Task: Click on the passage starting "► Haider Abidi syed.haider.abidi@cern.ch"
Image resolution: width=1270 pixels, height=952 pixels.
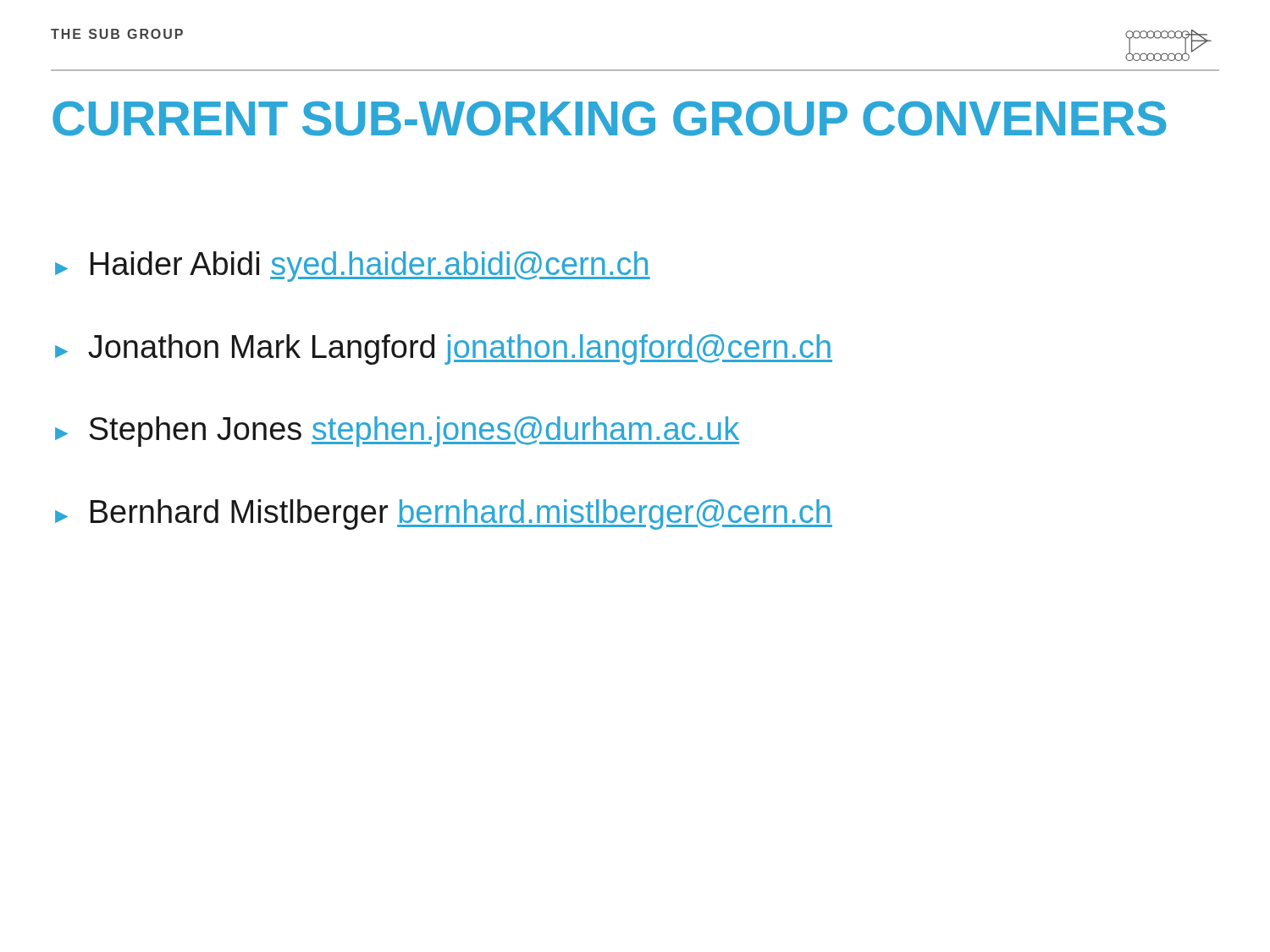Action: click(350, 265)
